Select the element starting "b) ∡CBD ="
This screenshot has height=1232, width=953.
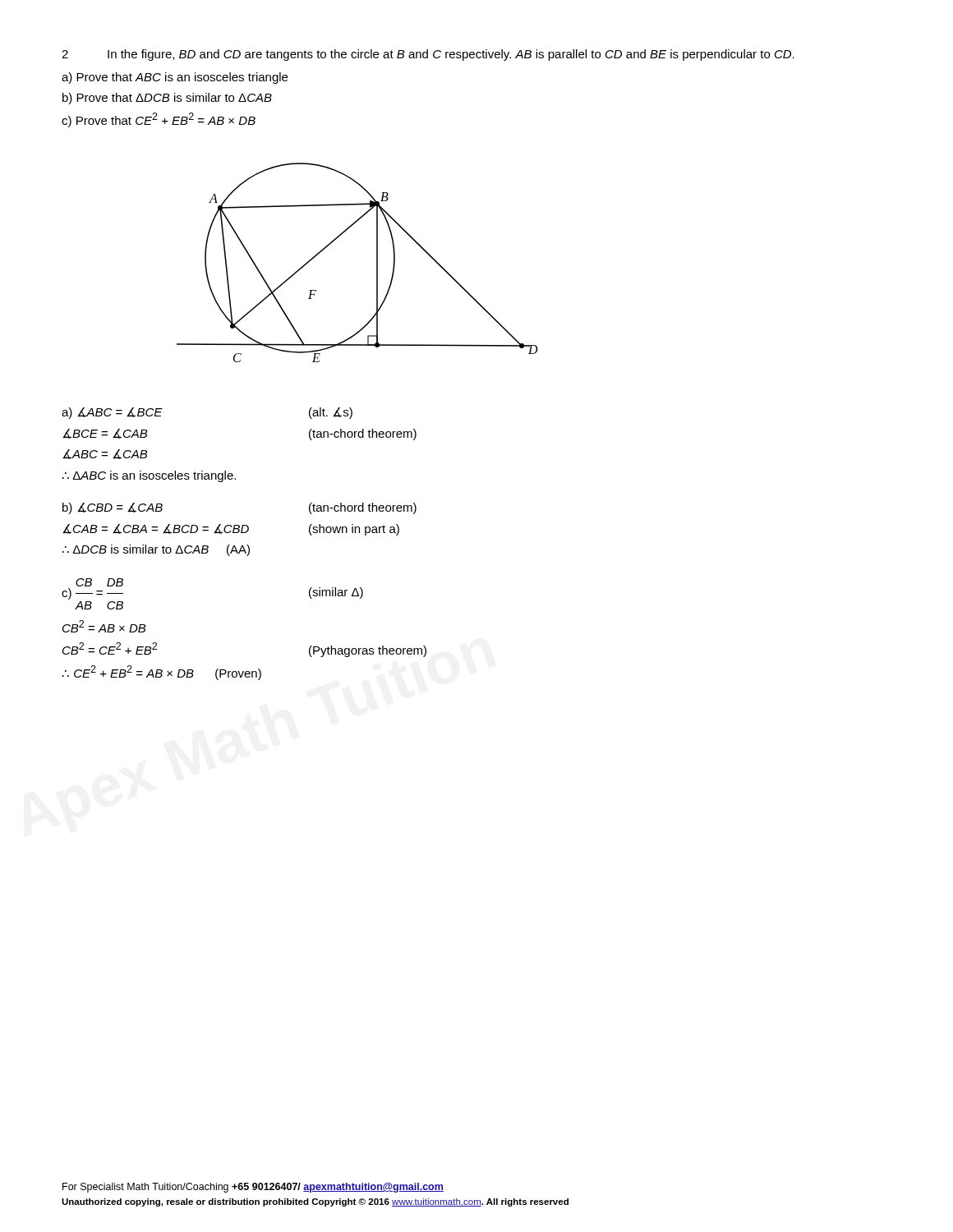(x=239, y=529)
